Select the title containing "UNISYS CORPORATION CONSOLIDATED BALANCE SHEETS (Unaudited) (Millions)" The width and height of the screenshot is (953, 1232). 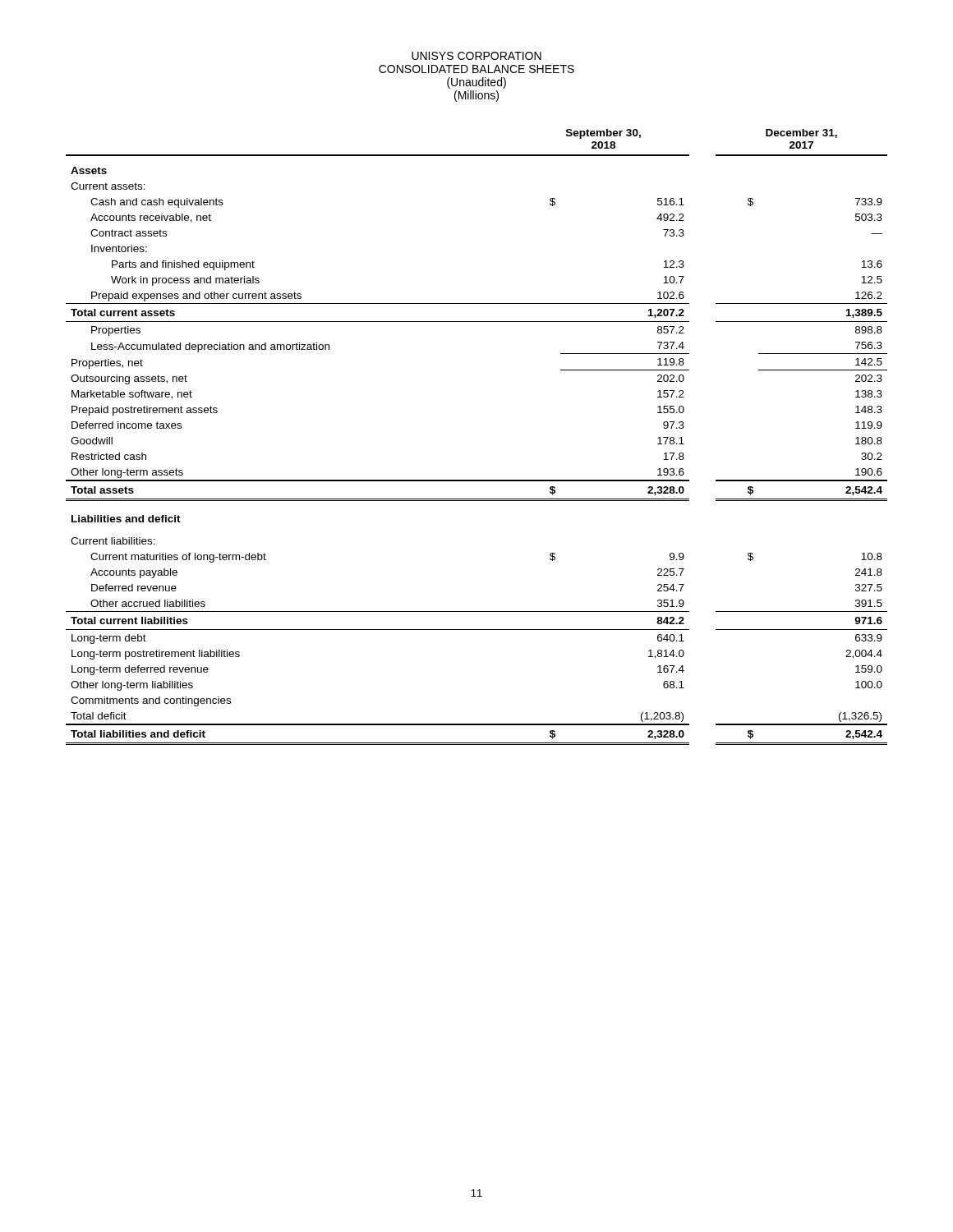tap(476, 76)
